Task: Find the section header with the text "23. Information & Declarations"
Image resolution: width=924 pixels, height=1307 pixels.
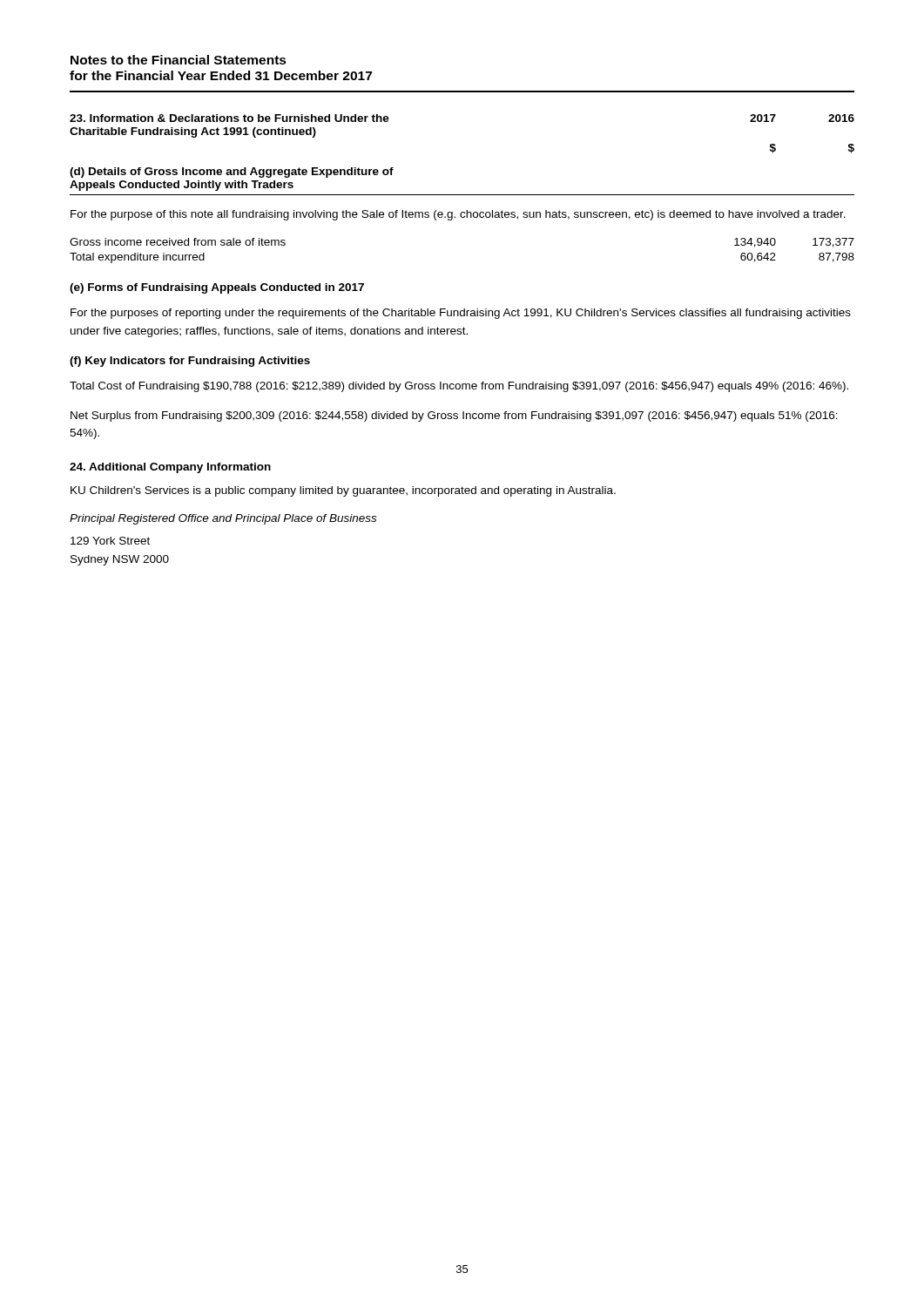Action: click(229, 117)
